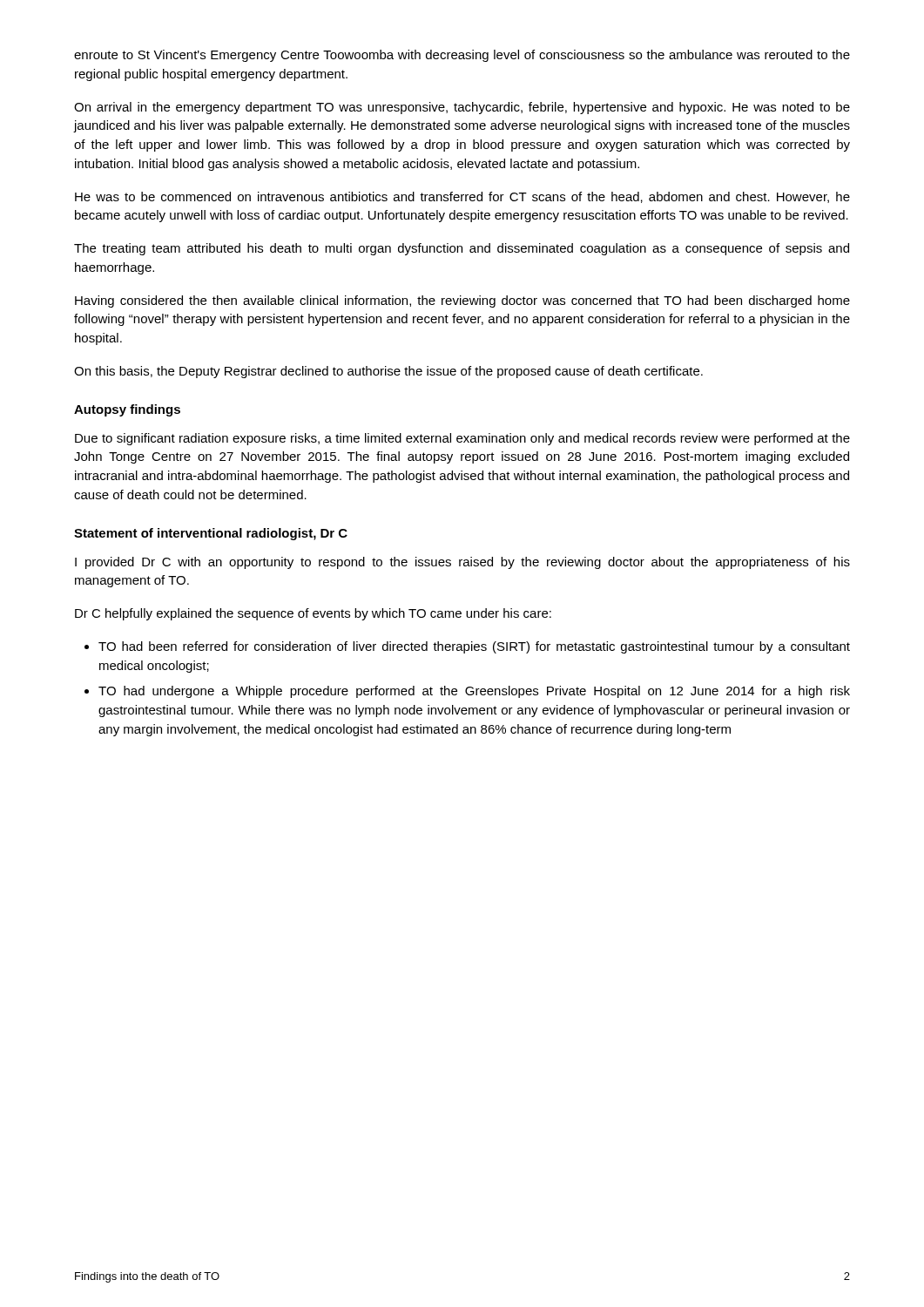Locate the block starting "Statement of interventional radiologist, Dr C"

(211, 532)
